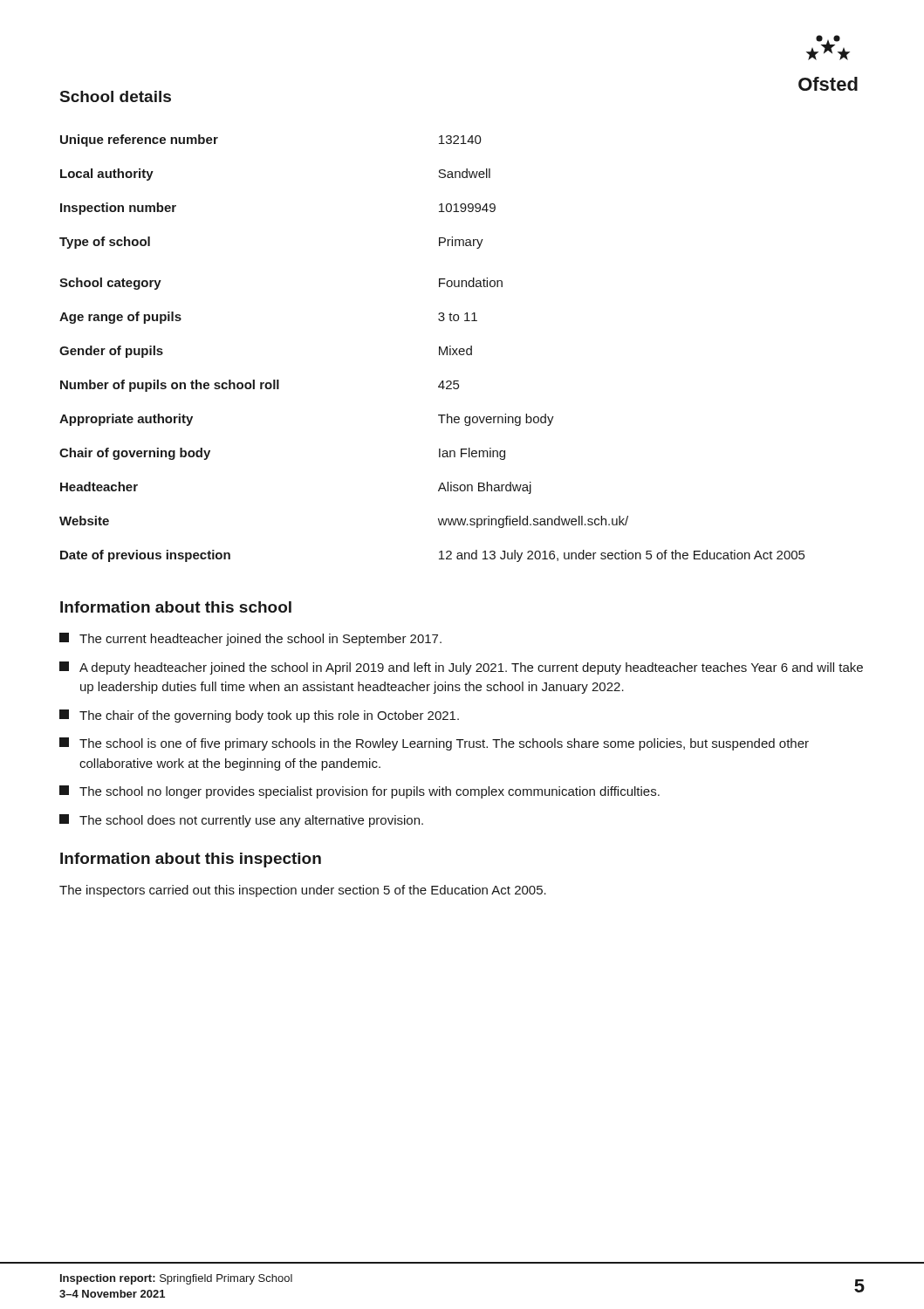Click on the list item that says "The chair of the governing body took"

(x=462, y=715)
